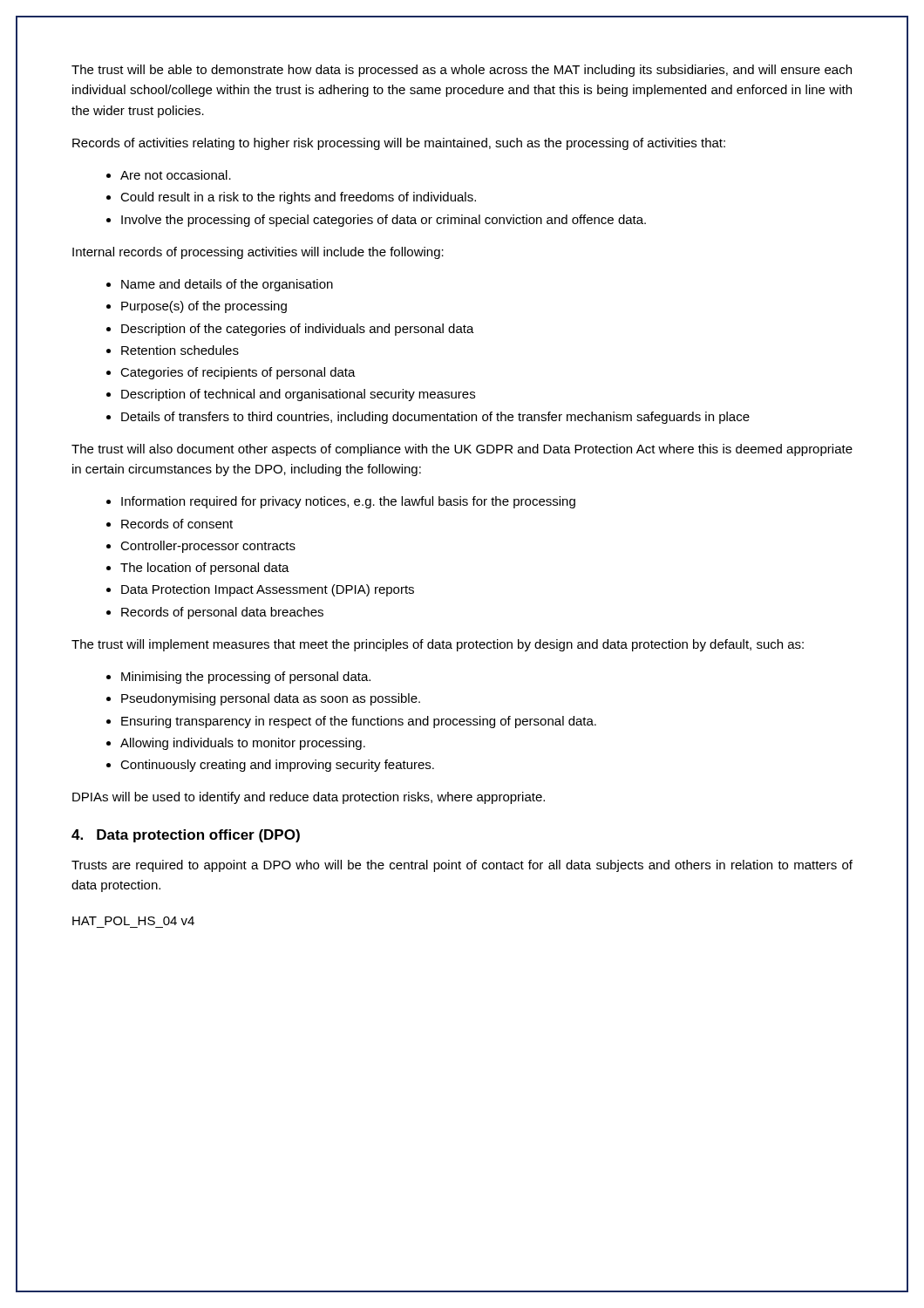Locate the list item with the text "Could result in a risk to"
924x1308 pixels.
[x=299, y=197]
